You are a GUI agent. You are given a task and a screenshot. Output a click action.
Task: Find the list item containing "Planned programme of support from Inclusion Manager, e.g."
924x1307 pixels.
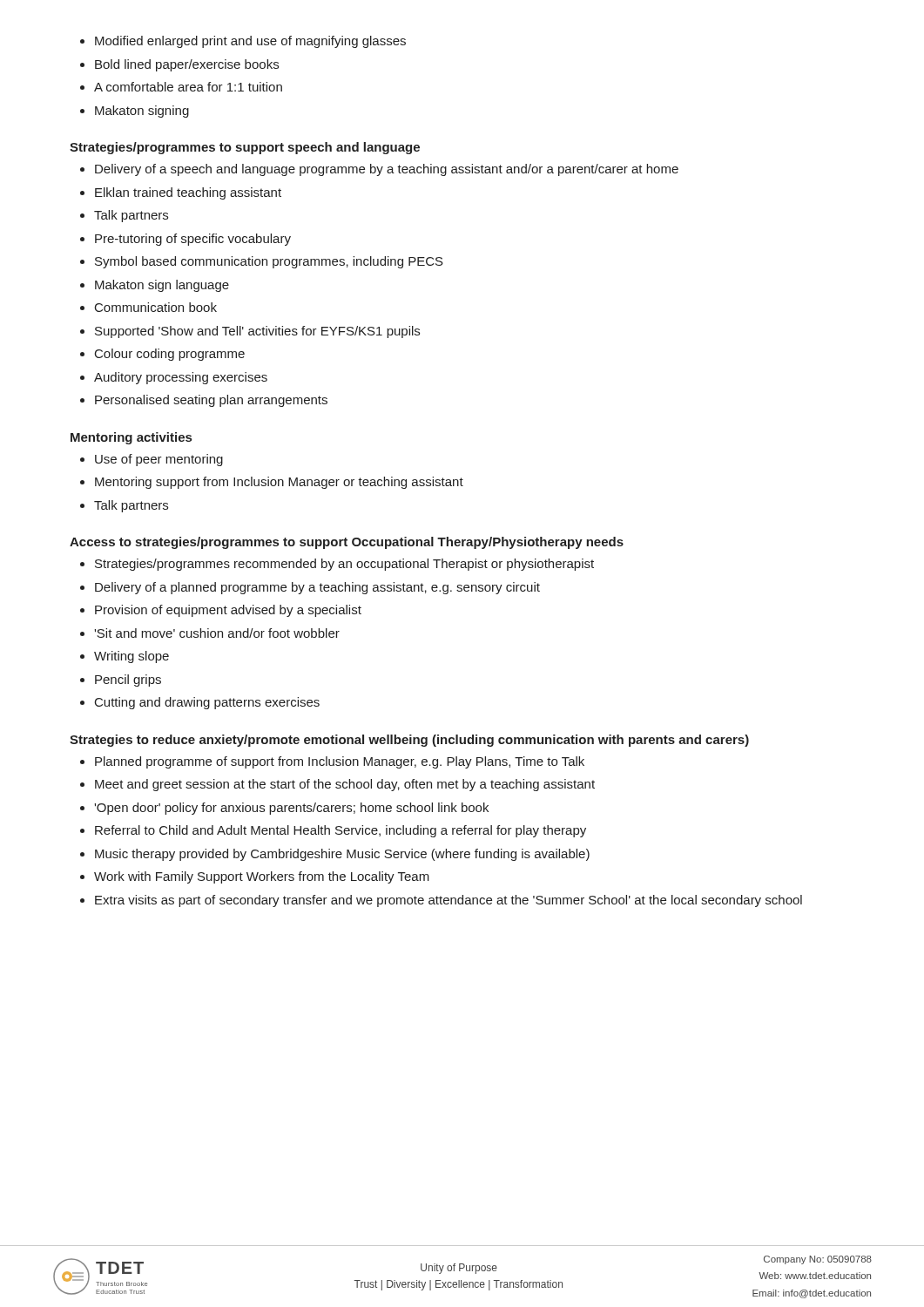coord(474,761)
